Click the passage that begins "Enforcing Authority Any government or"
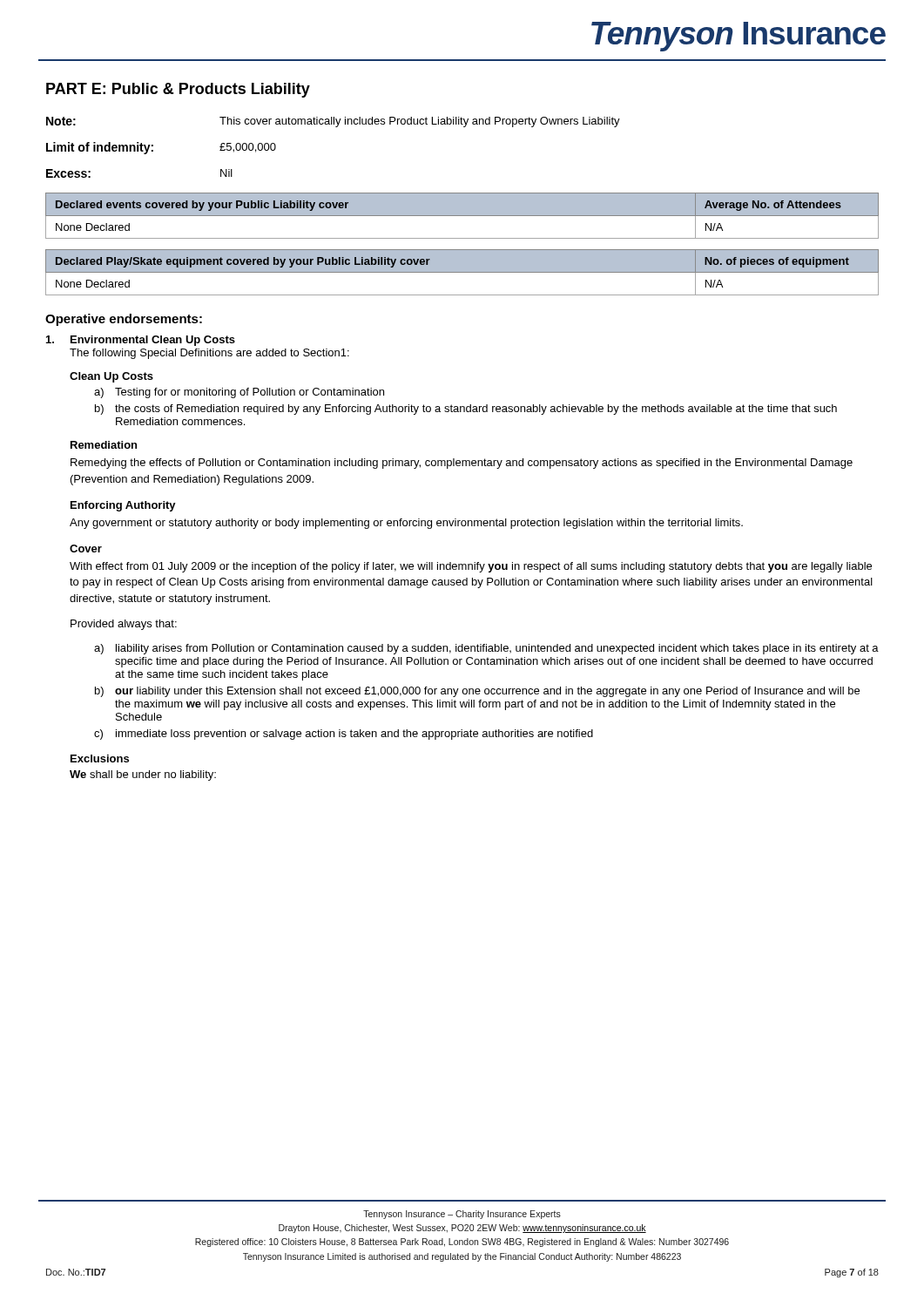The width and height of the screenshot is (924, 1307). pyautogui.click(x=474, y=515)
